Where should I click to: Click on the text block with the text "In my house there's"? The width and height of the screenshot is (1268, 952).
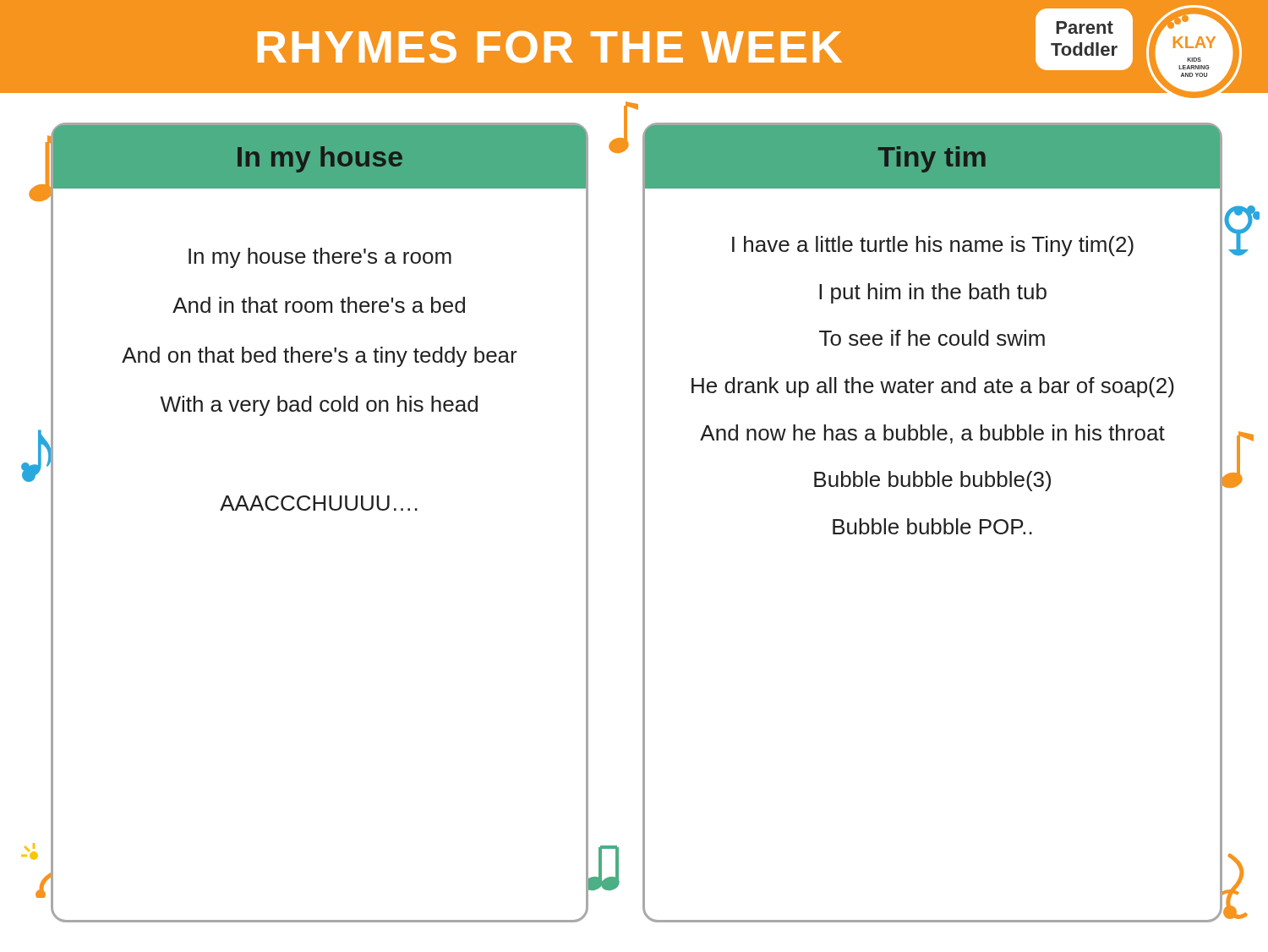[320, 258]
